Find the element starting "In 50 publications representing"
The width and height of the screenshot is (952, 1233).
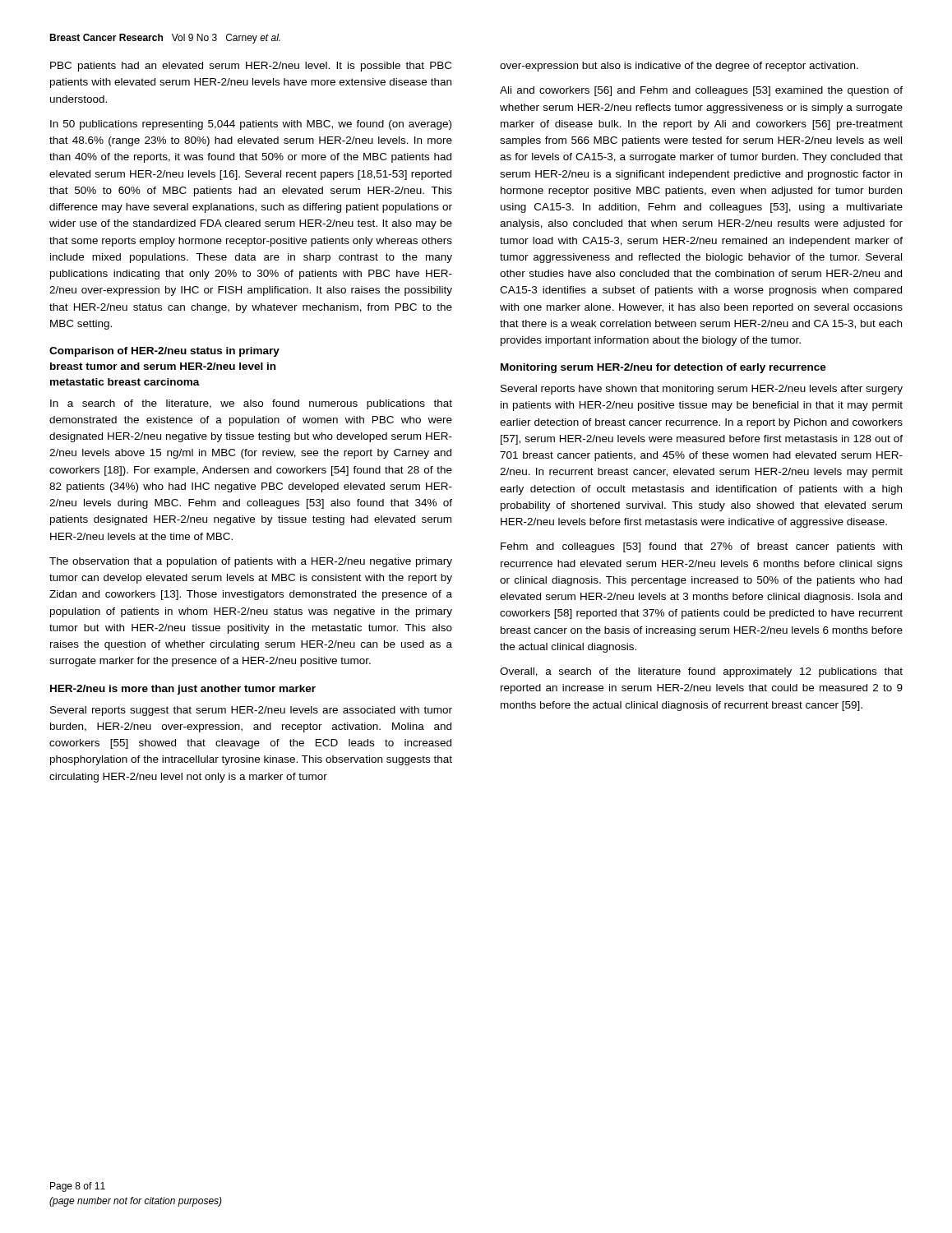point(251,224)
